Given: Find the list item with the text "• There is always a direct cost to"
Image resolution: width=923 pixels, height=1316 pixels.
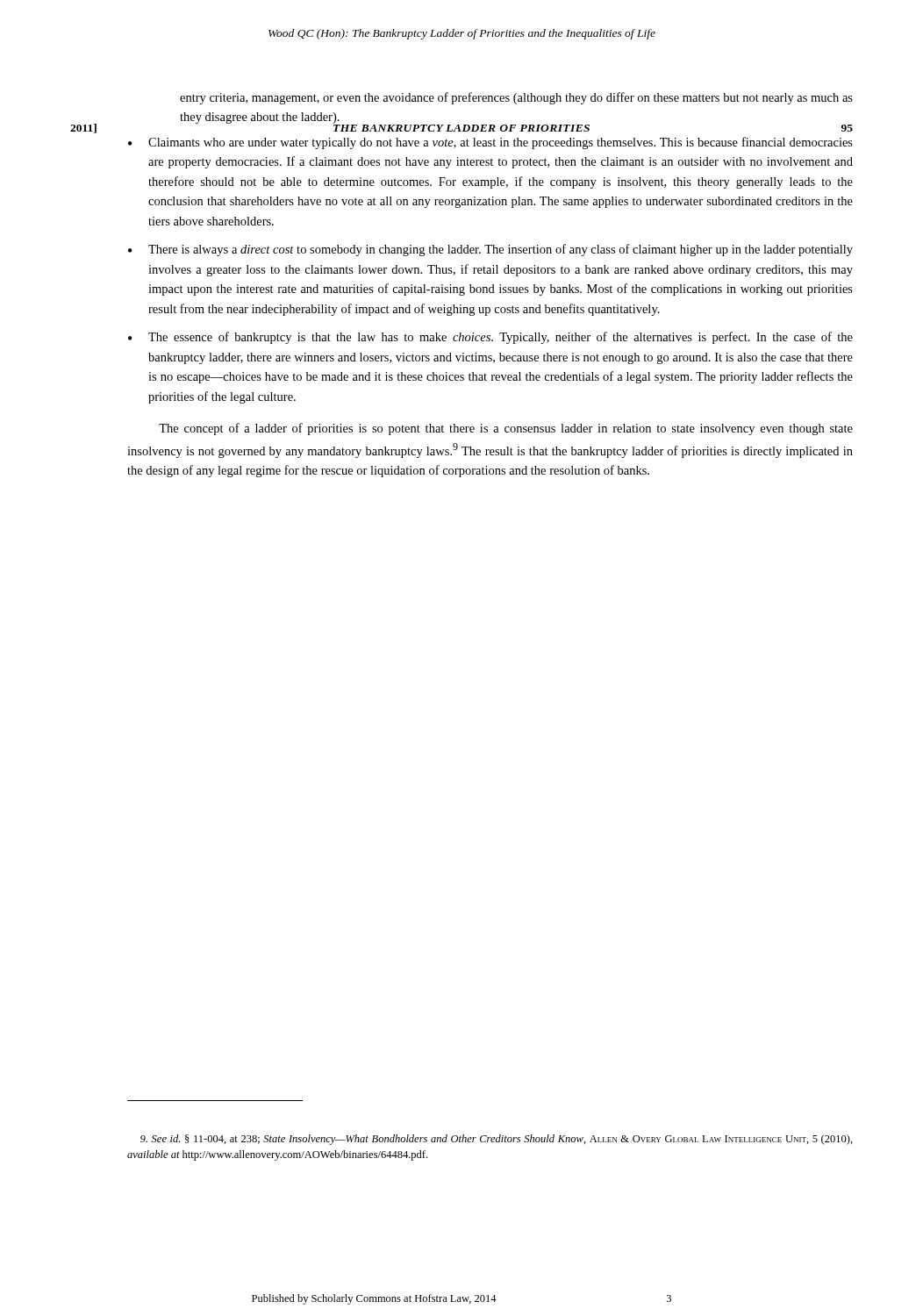Looking at the screenshot, I should pos(490,279).
